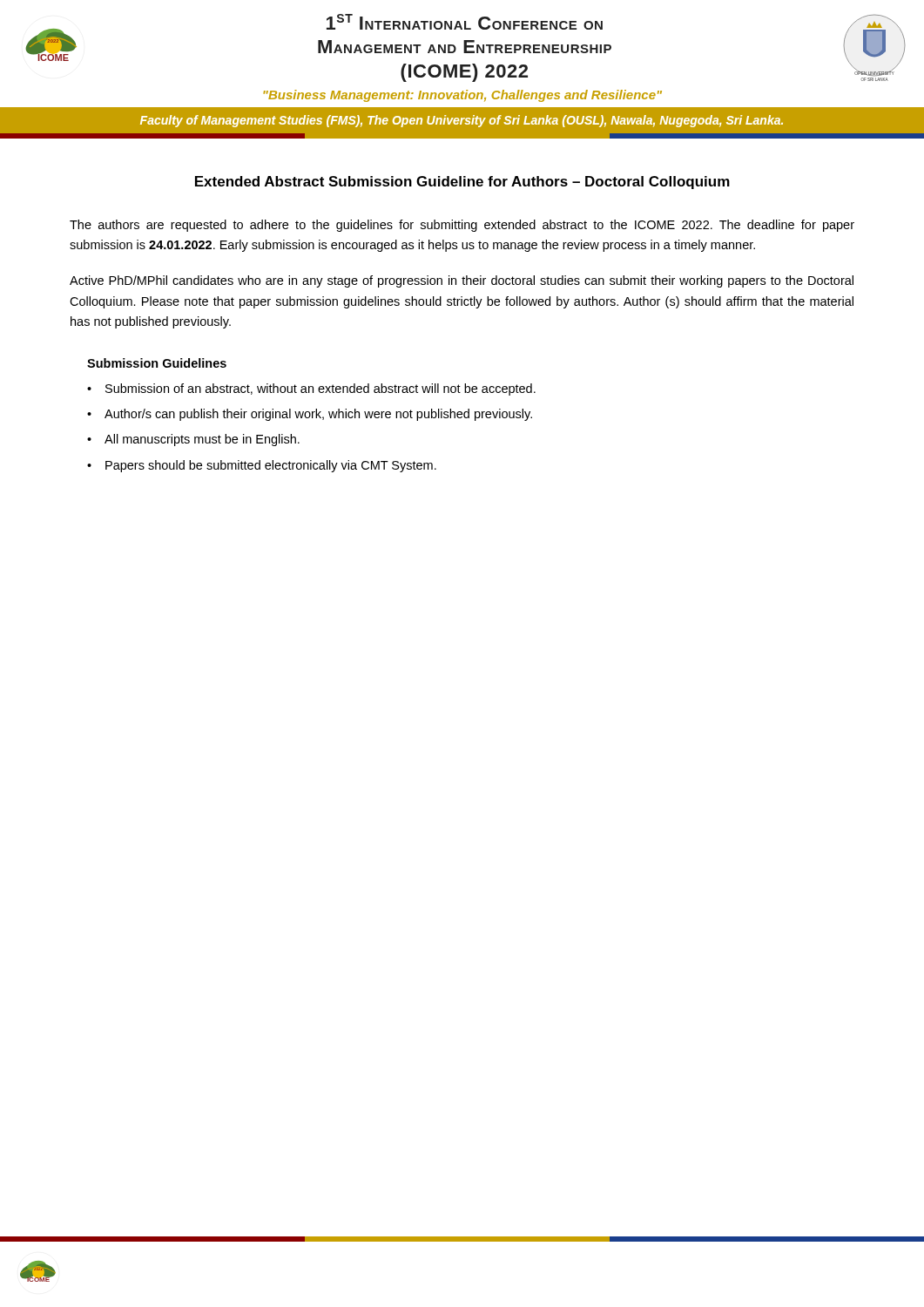Locate the title with the text "Extended Abstract Submission"
This screenshot has width=924, height=1307.
pyautogui.click(x=462, y=182)
